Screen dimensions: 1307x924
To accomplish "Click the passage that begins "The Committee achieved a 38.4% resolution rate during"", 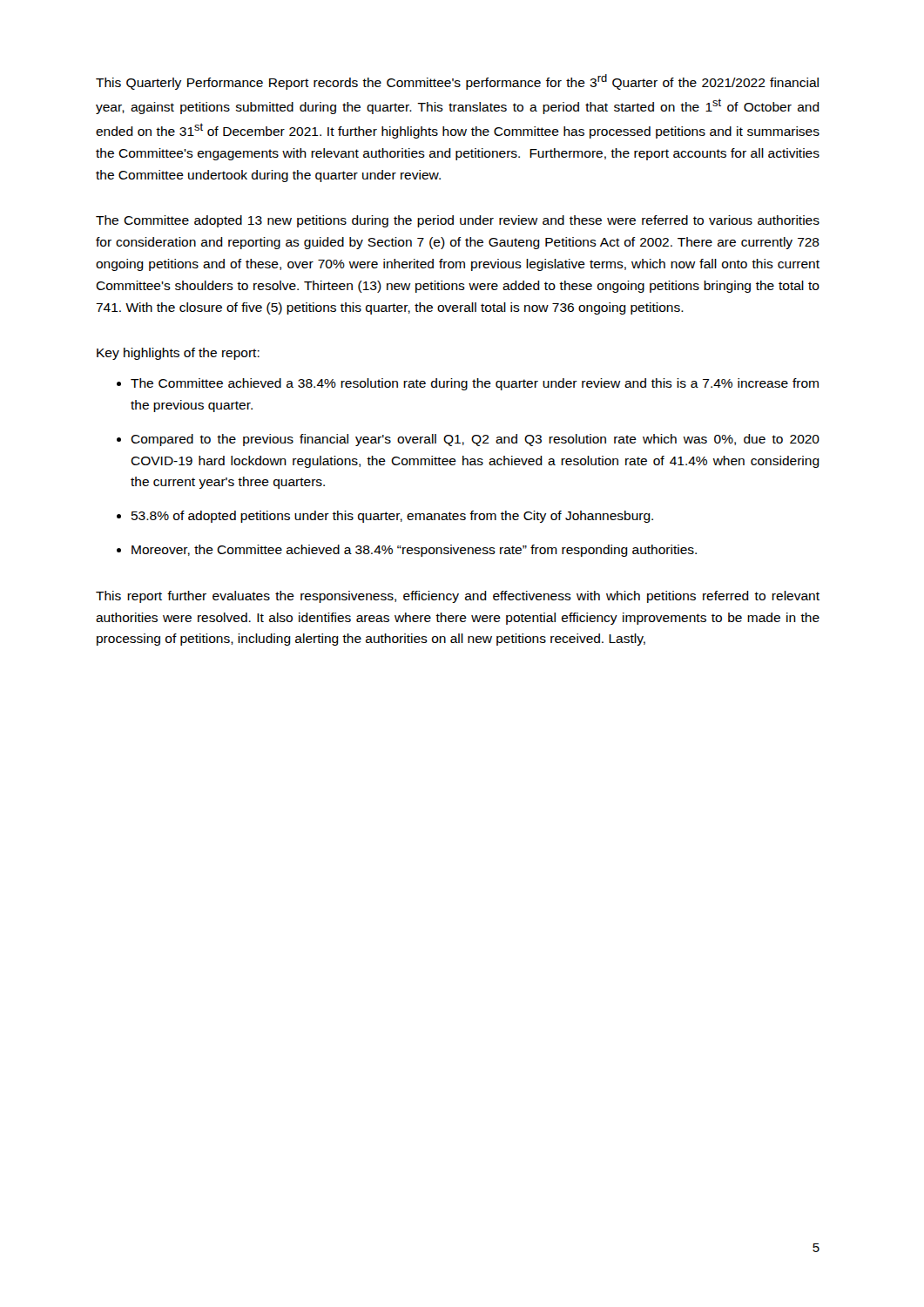I will click(x=475, y=394).
